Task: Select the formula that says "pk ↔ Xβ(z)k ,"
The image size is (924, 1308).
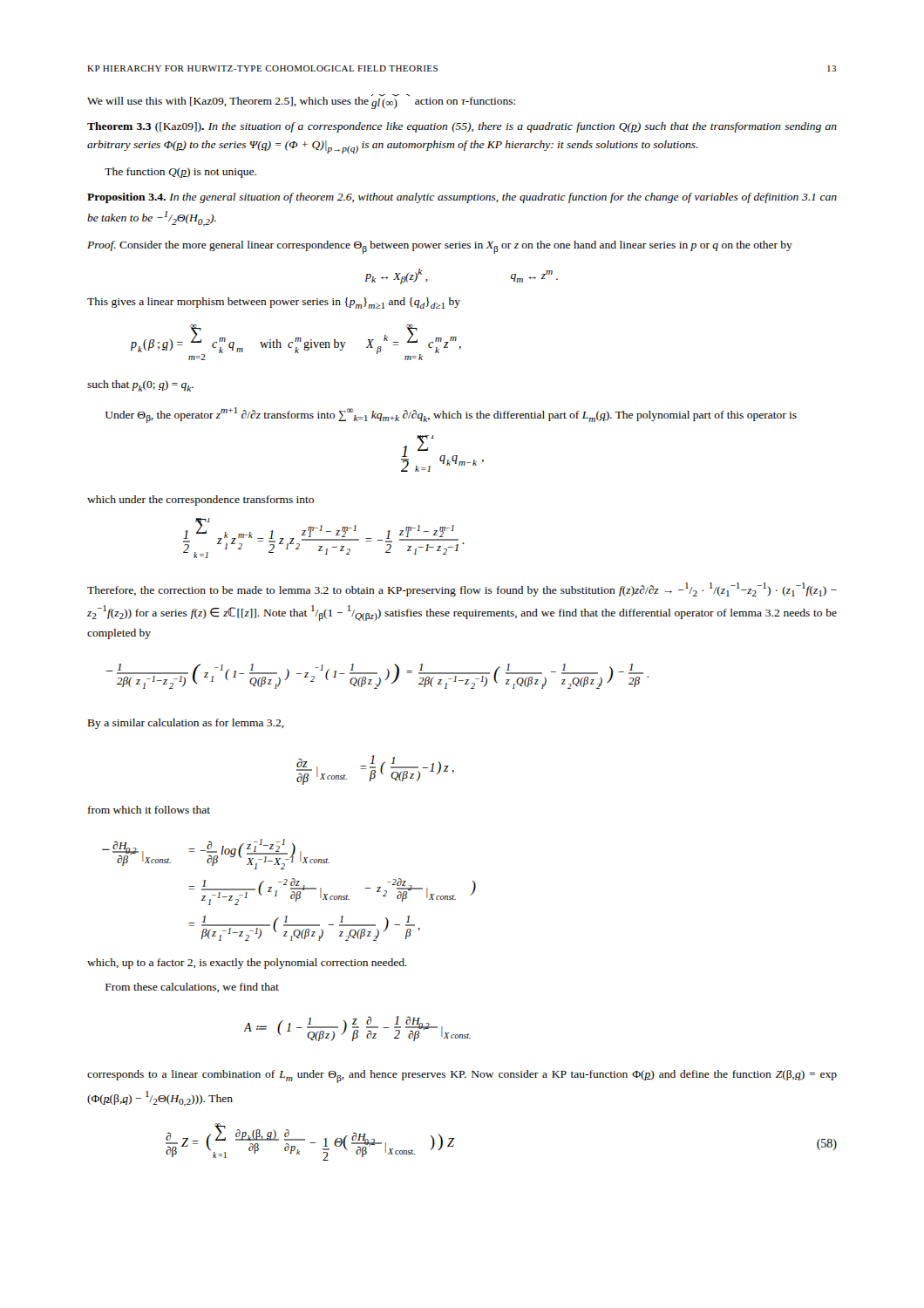Action: point(408,276)
